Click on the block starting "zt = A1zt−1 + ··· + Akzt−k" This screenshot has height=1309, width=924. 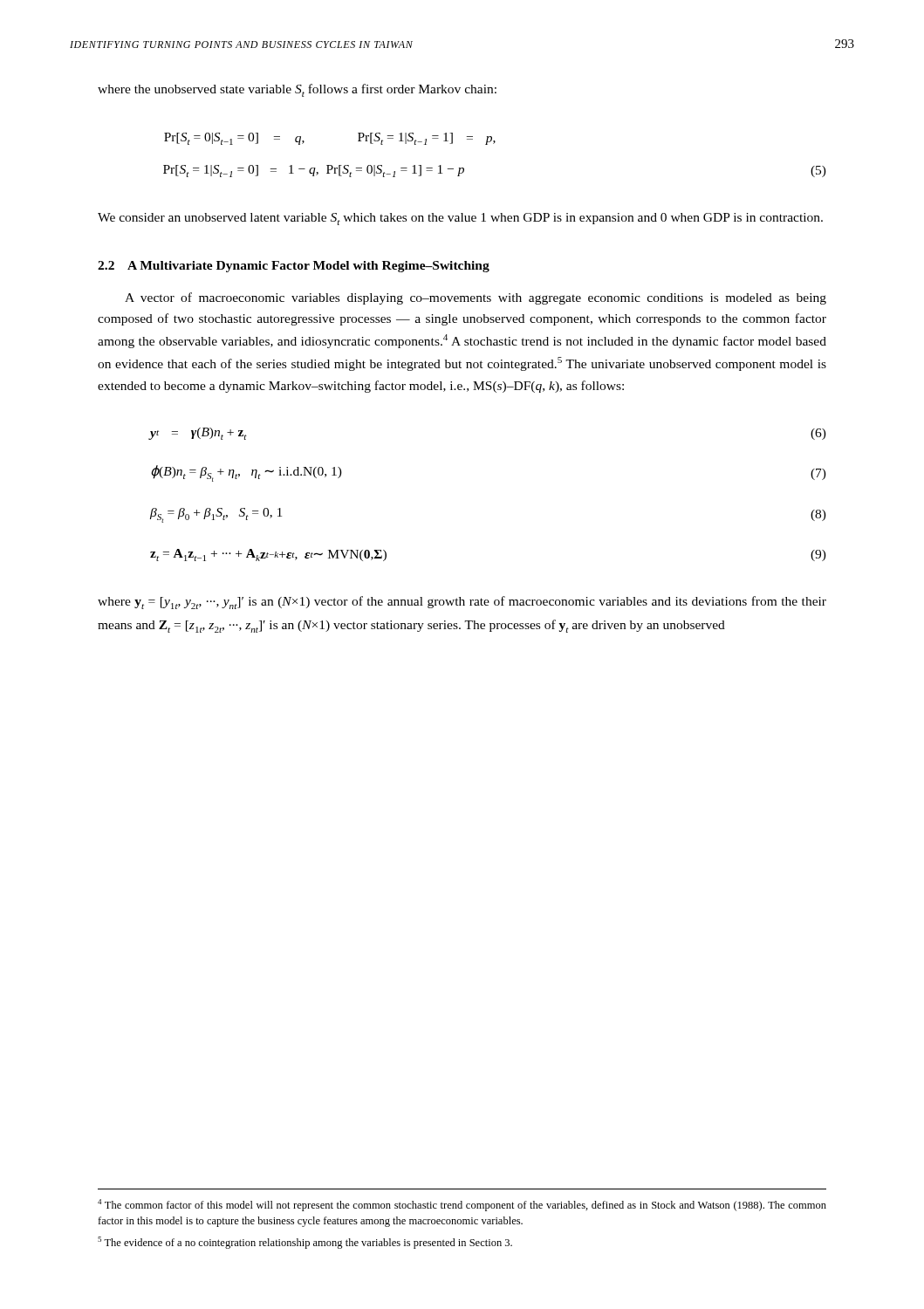274,555
